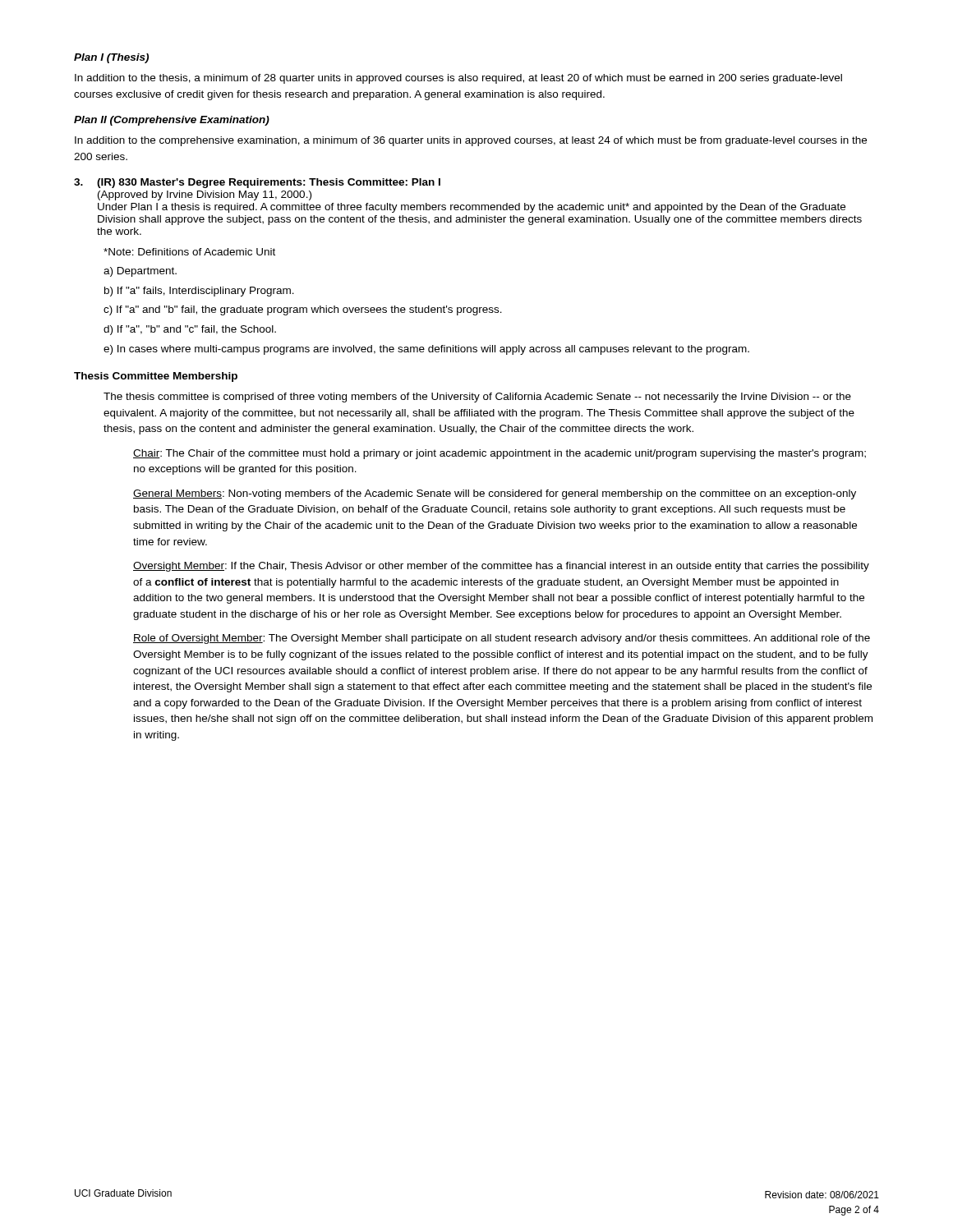Where does it say "Plan I (Thesis)"?
Image resolution: width=953 pixels, height=1232 pixels.
[x=112, y=57]
